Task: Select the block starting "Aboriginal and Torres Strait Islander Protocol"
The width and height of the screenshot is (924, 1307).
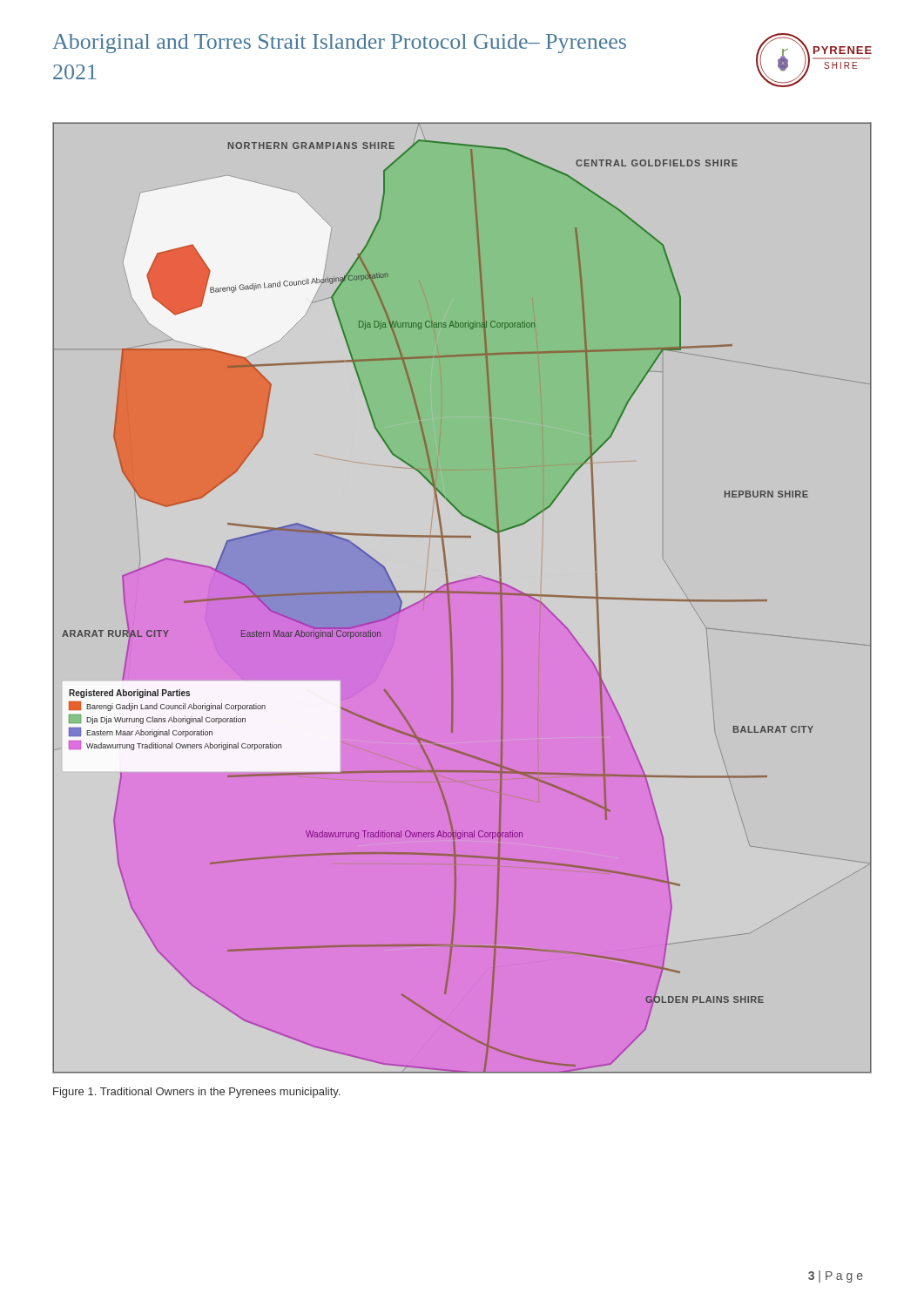Action: (x=340, y=57)
